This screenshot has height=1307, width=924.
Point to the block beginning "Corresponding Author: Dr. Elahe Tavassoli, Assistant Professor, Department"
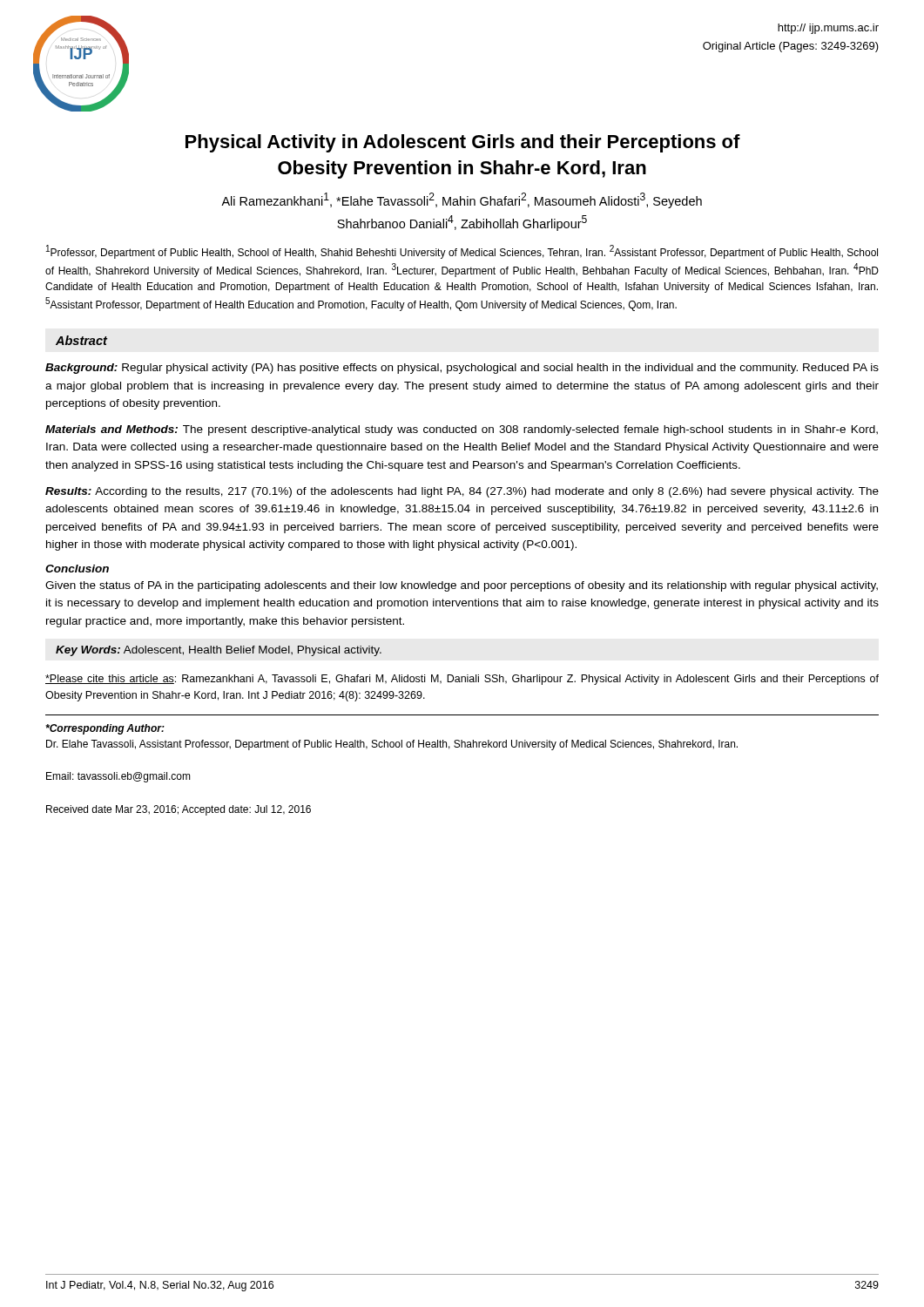pos(105,729)
